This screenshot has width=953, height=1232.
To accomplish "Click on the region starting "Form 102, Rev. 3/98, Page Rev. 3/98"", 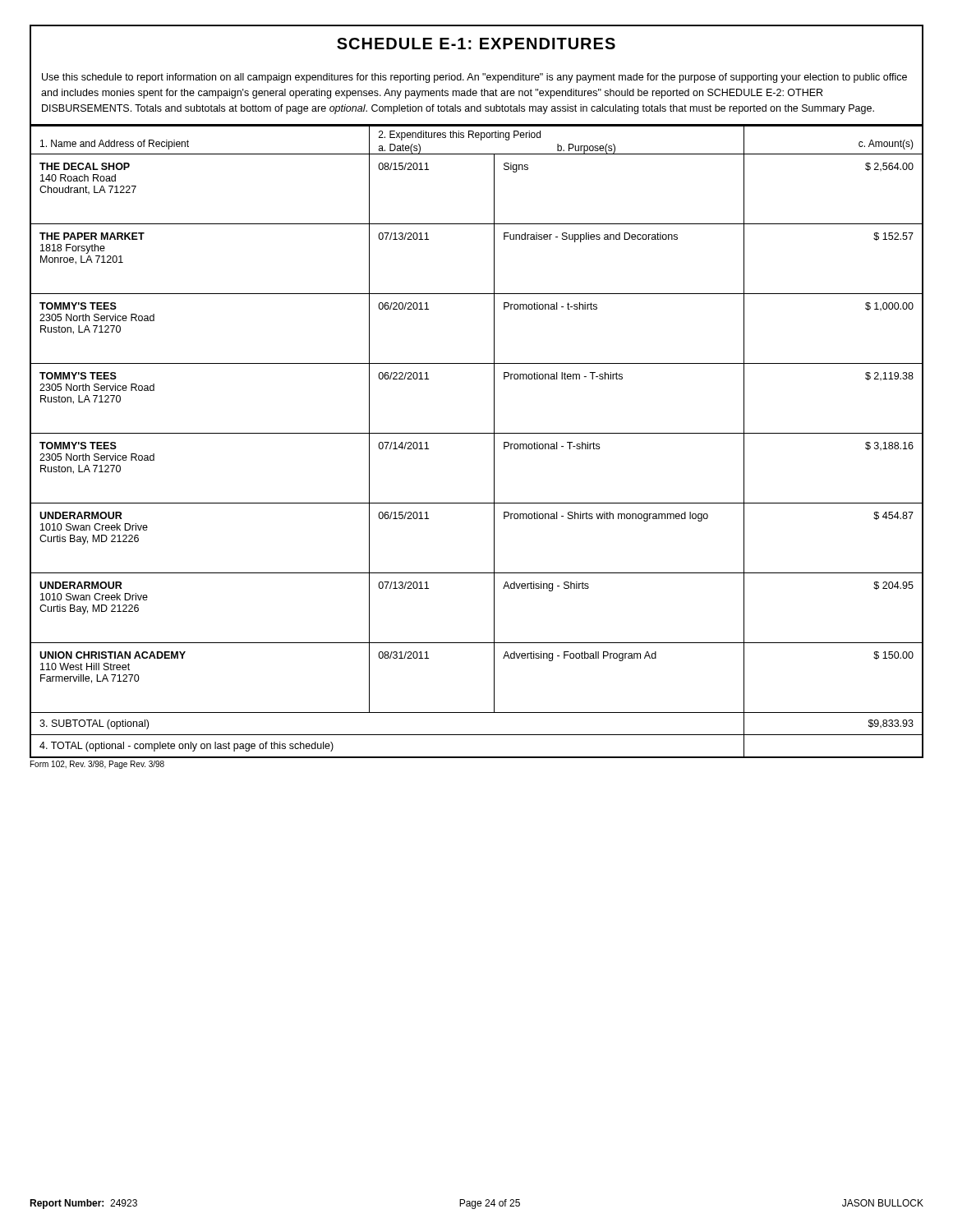I will tap(97, 764).
